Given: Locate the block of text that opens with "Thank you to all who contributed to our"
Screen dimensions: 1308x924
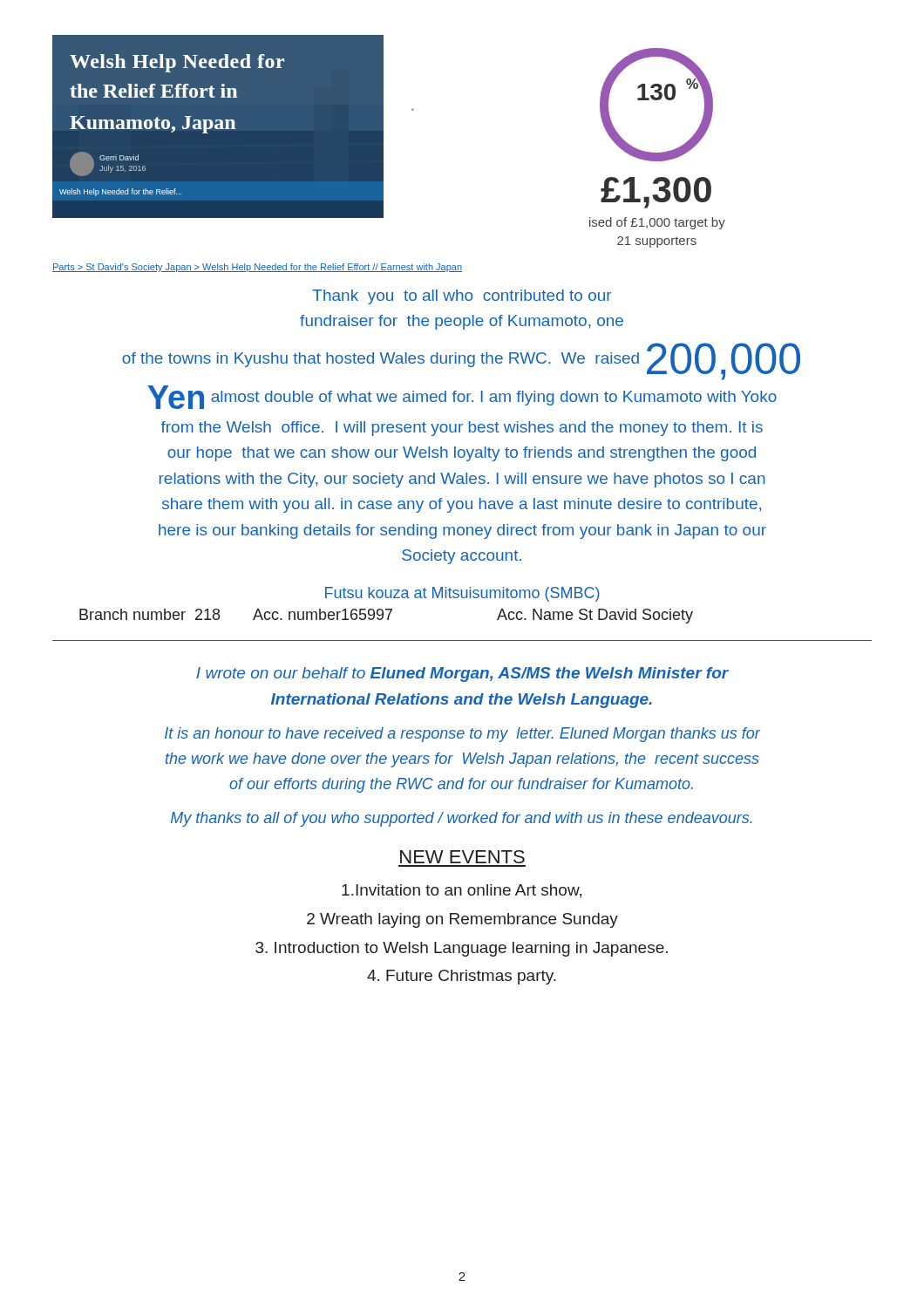Looking at the screenshot, I should click(462, 308).
